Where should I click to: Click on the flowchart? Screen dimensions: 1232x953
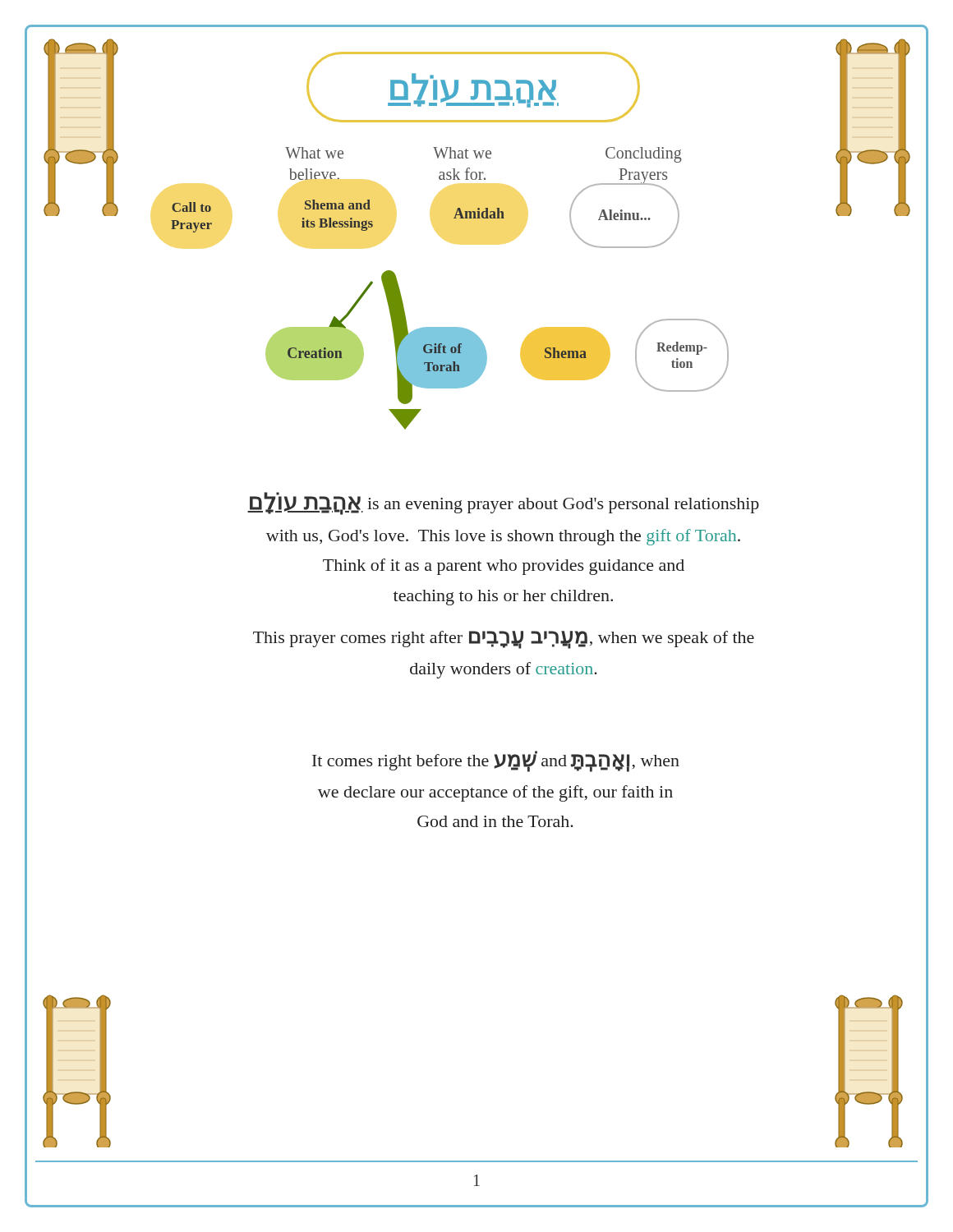[479, 249]
